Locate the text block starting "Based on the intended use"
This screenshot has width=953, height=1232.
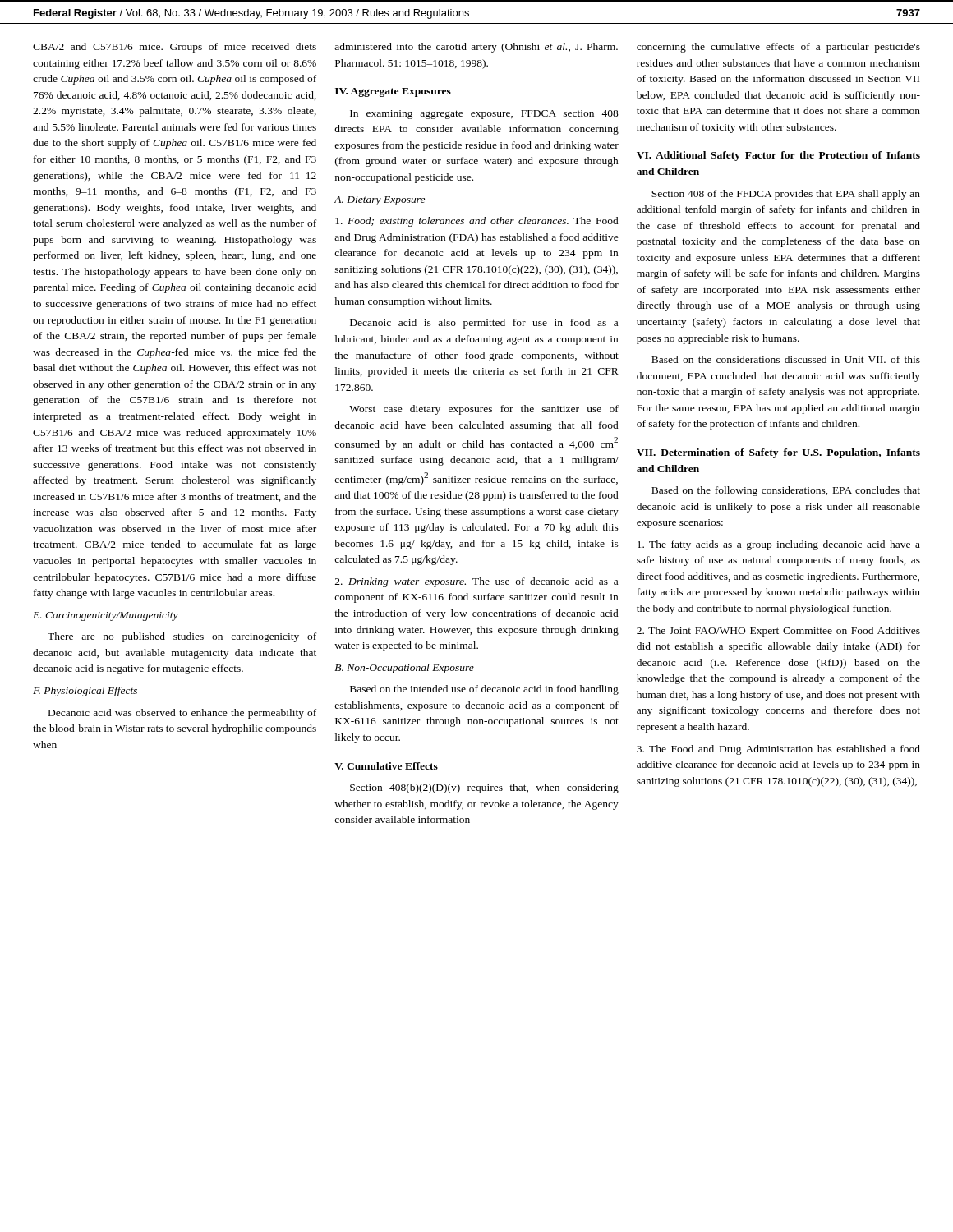[x=476, y=713]
